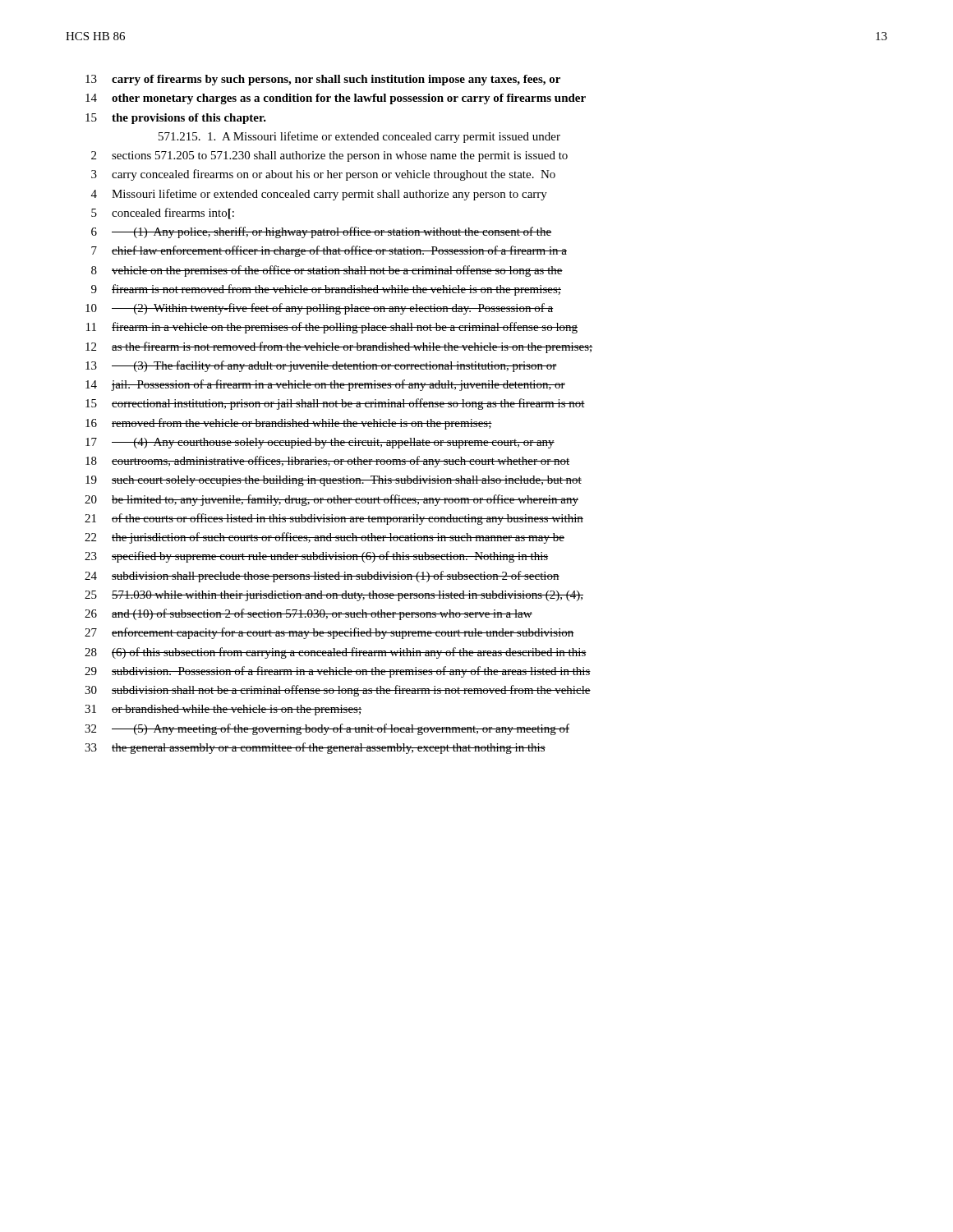Select the list item that reads "17 (4) Any courthouse solely occupied by the"

coord(476,576)
